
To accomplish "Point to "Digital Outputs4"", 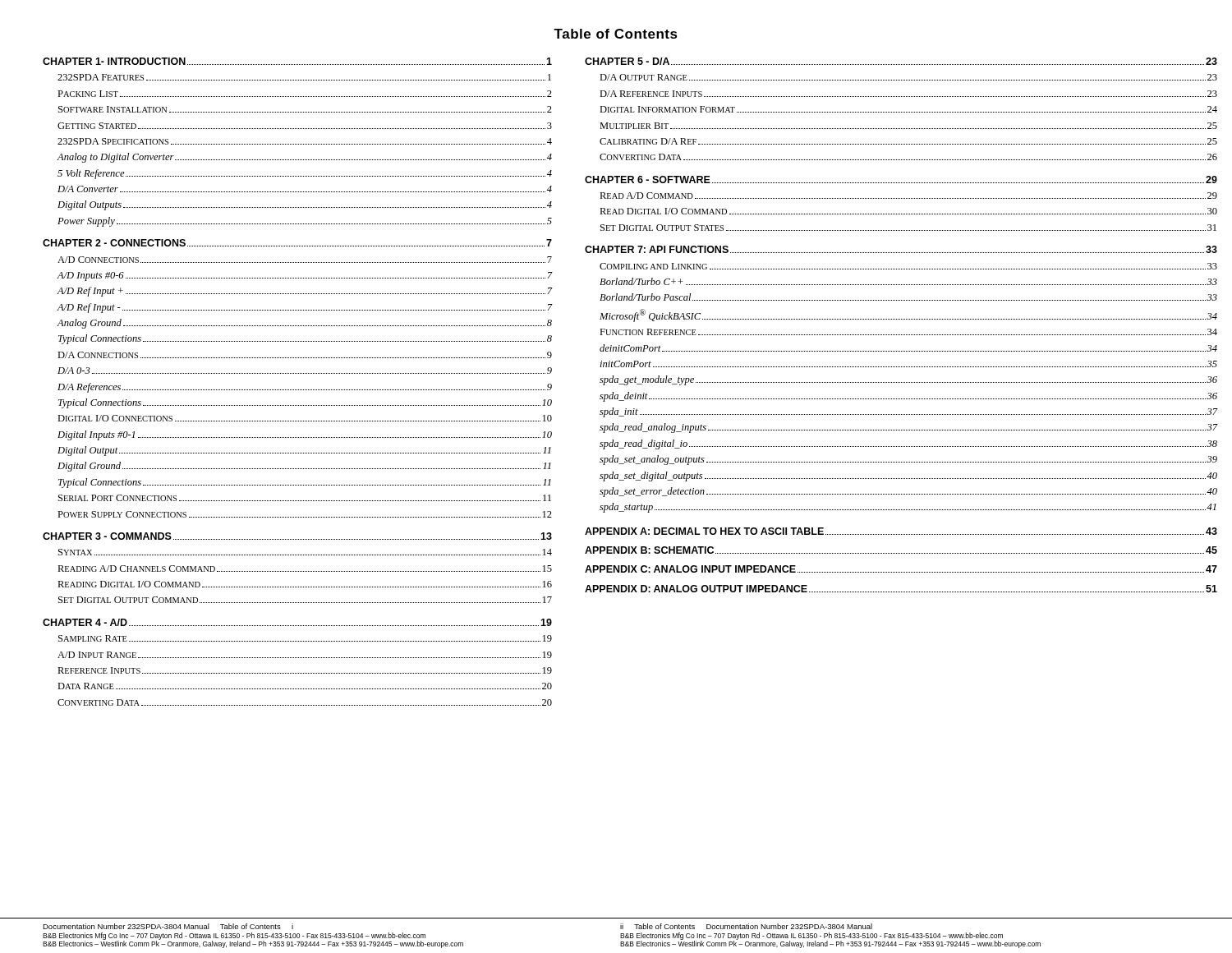I will coord(305,205).
